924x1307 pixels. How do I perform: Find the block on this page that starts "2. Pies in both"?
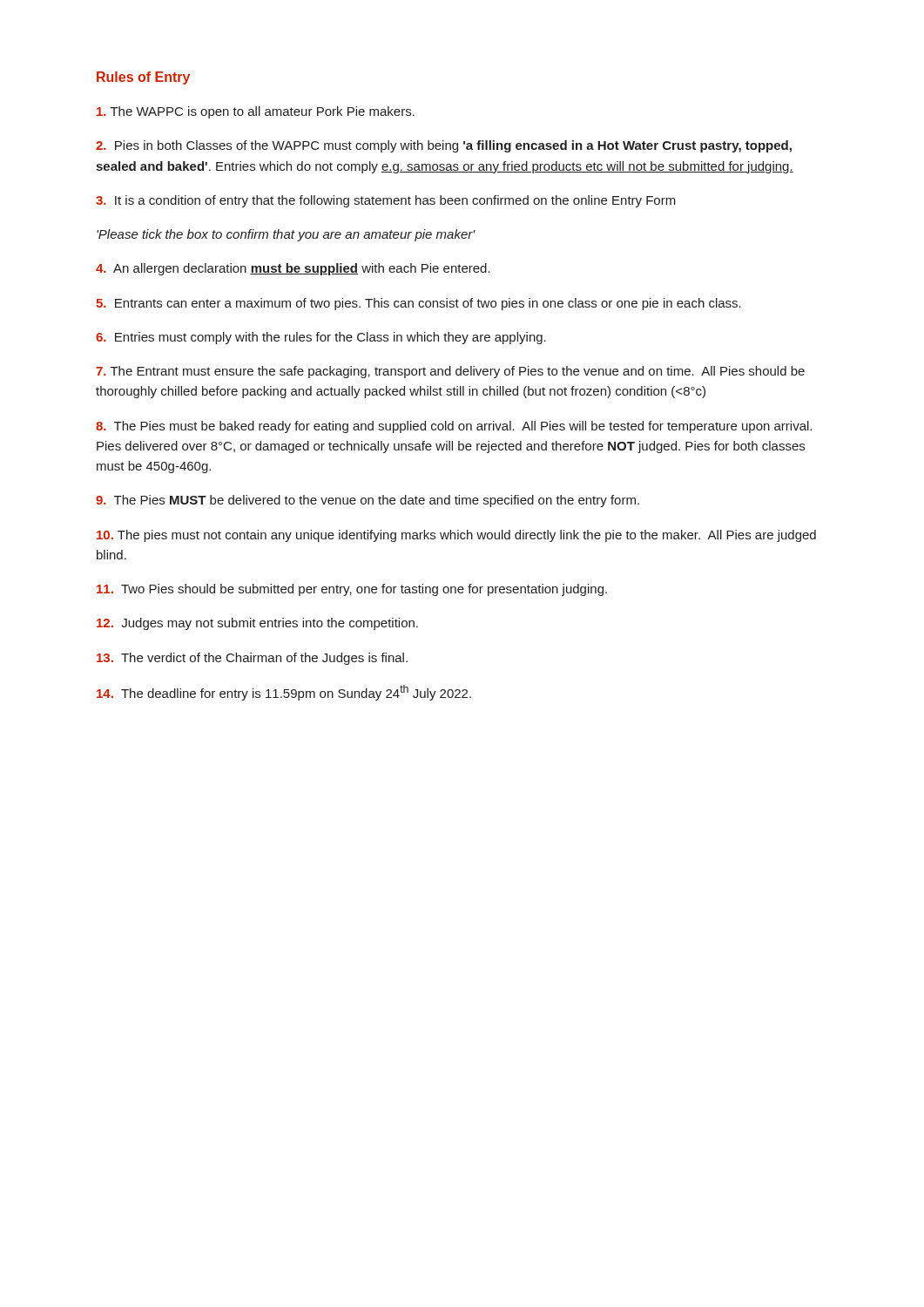tap(444, 155)
